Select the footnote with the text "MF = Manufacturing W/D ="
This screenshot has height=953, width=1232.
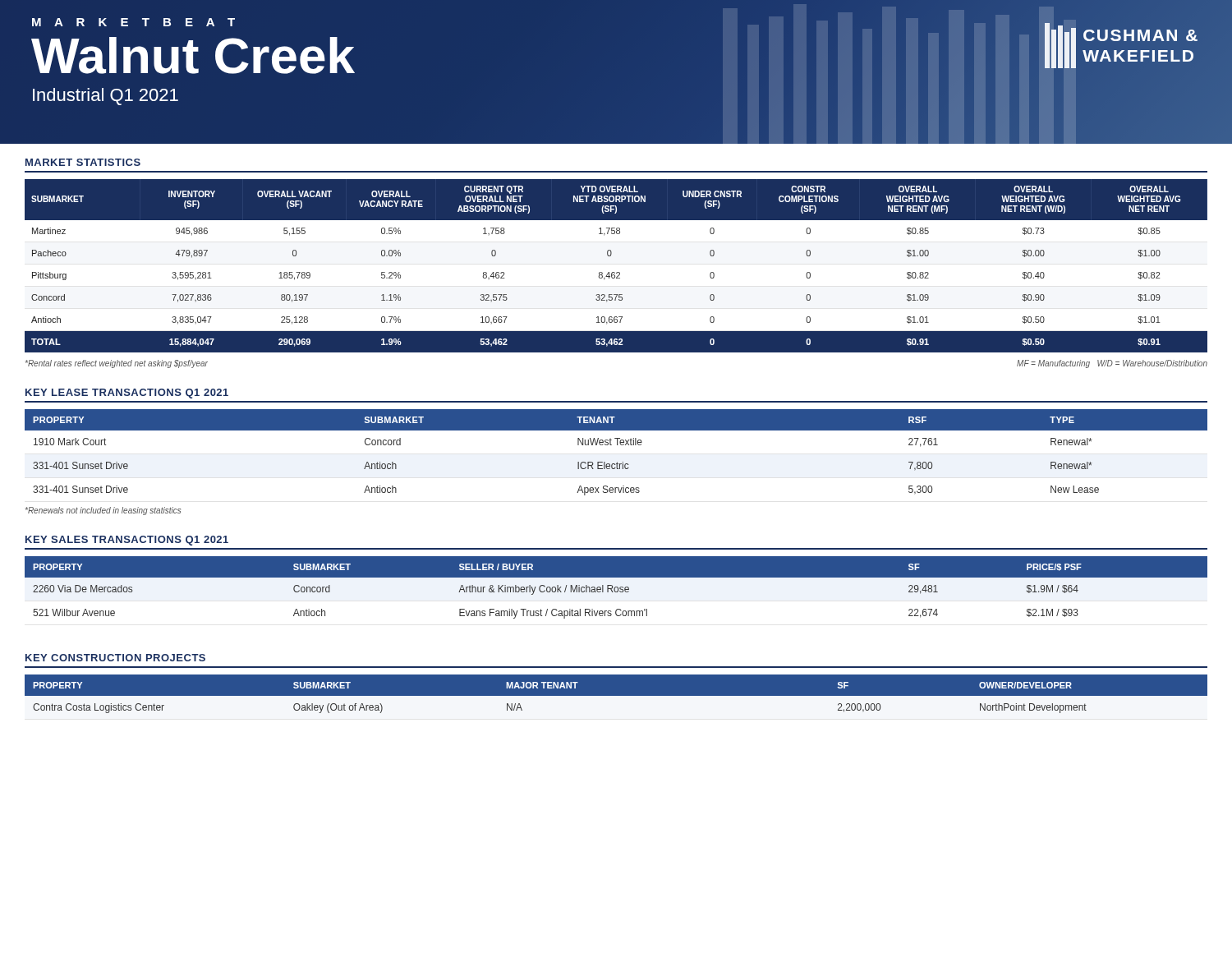[1112, 364]
